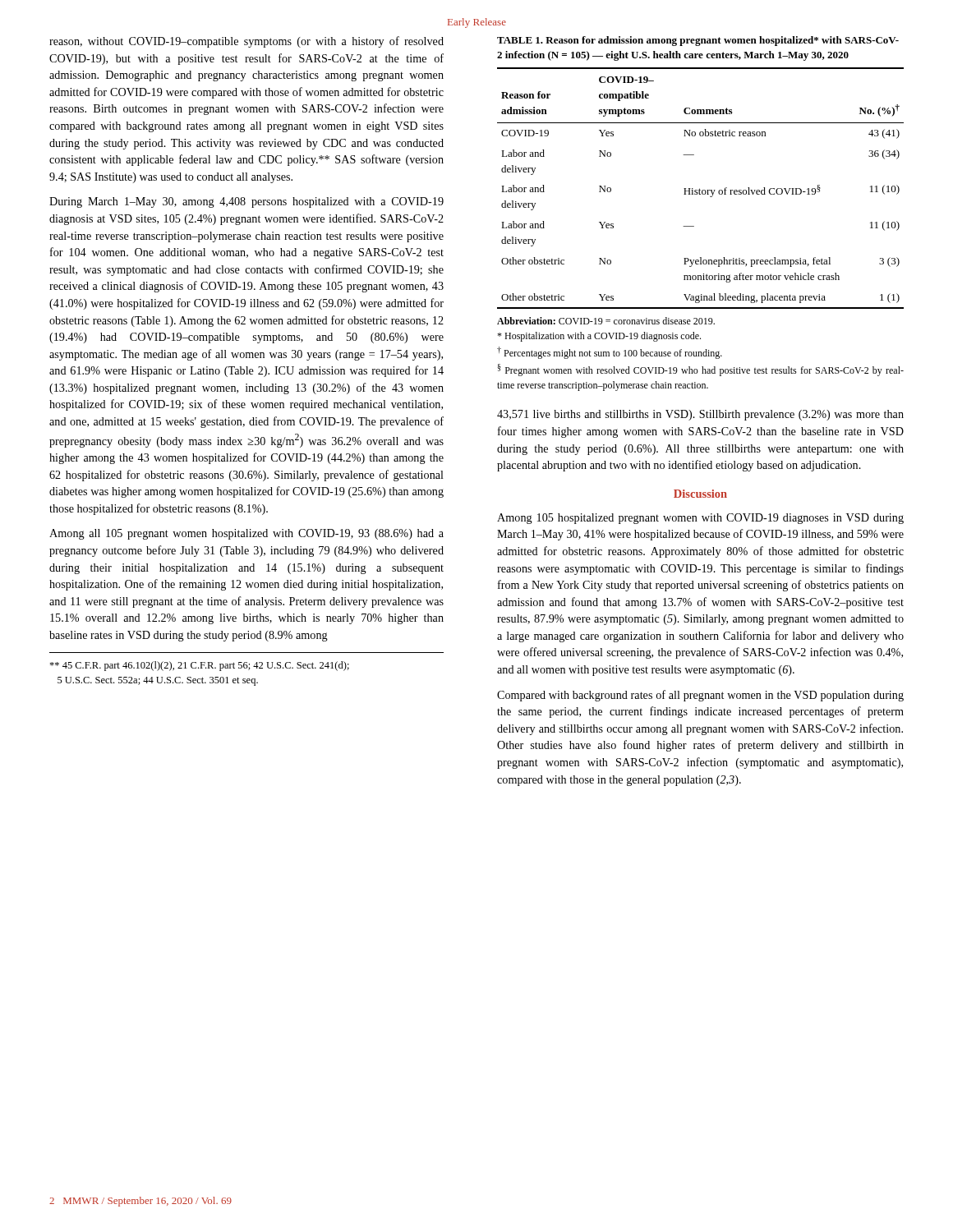
Task: Locate the text block that says "reason, without COVID-19–compatible"
Action: pos(246,109)
